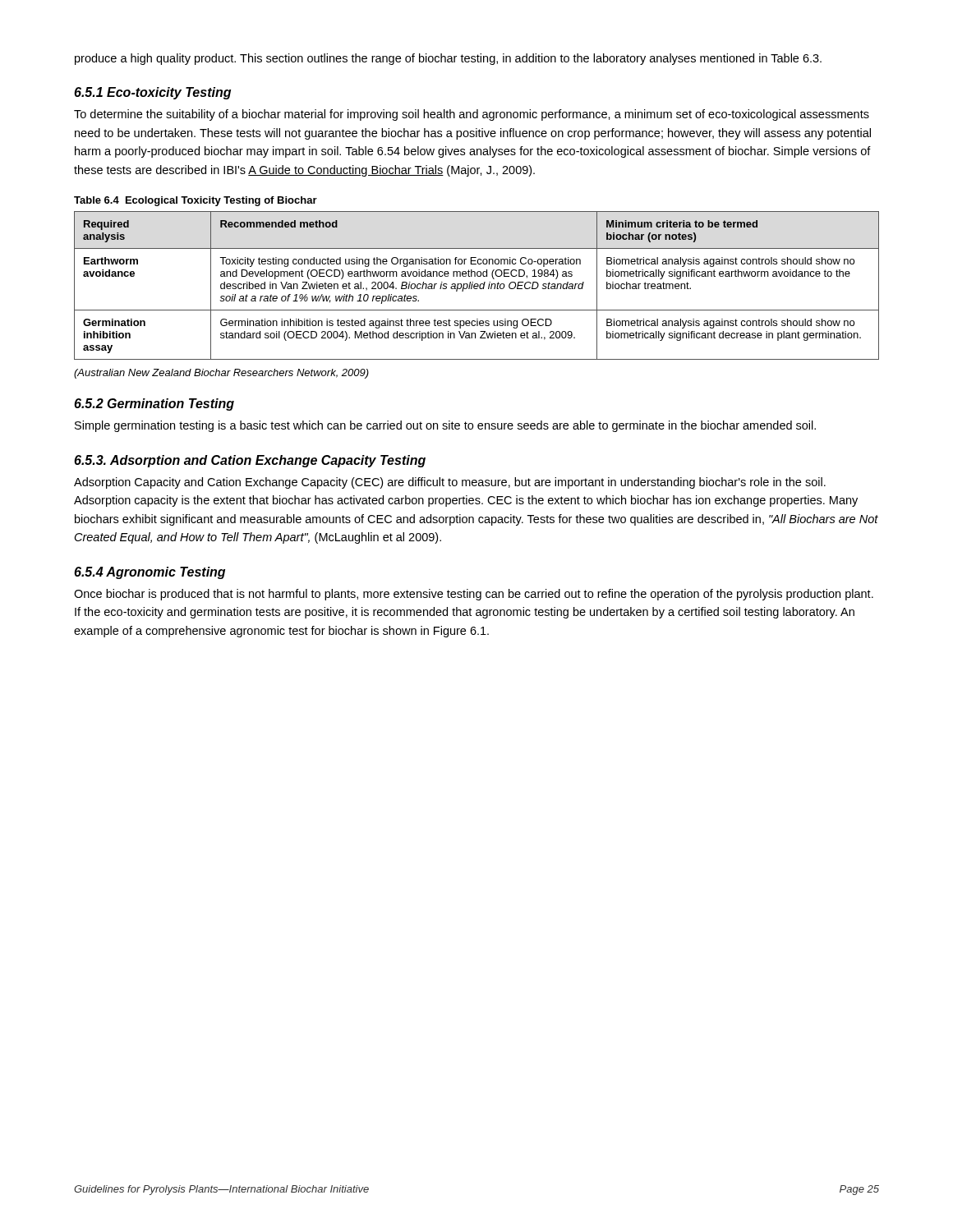This screenshot has width=953, height=1232.
Task: Select the table that reads "Germination inhibition assay"
Action: click(x=476, y=286)
